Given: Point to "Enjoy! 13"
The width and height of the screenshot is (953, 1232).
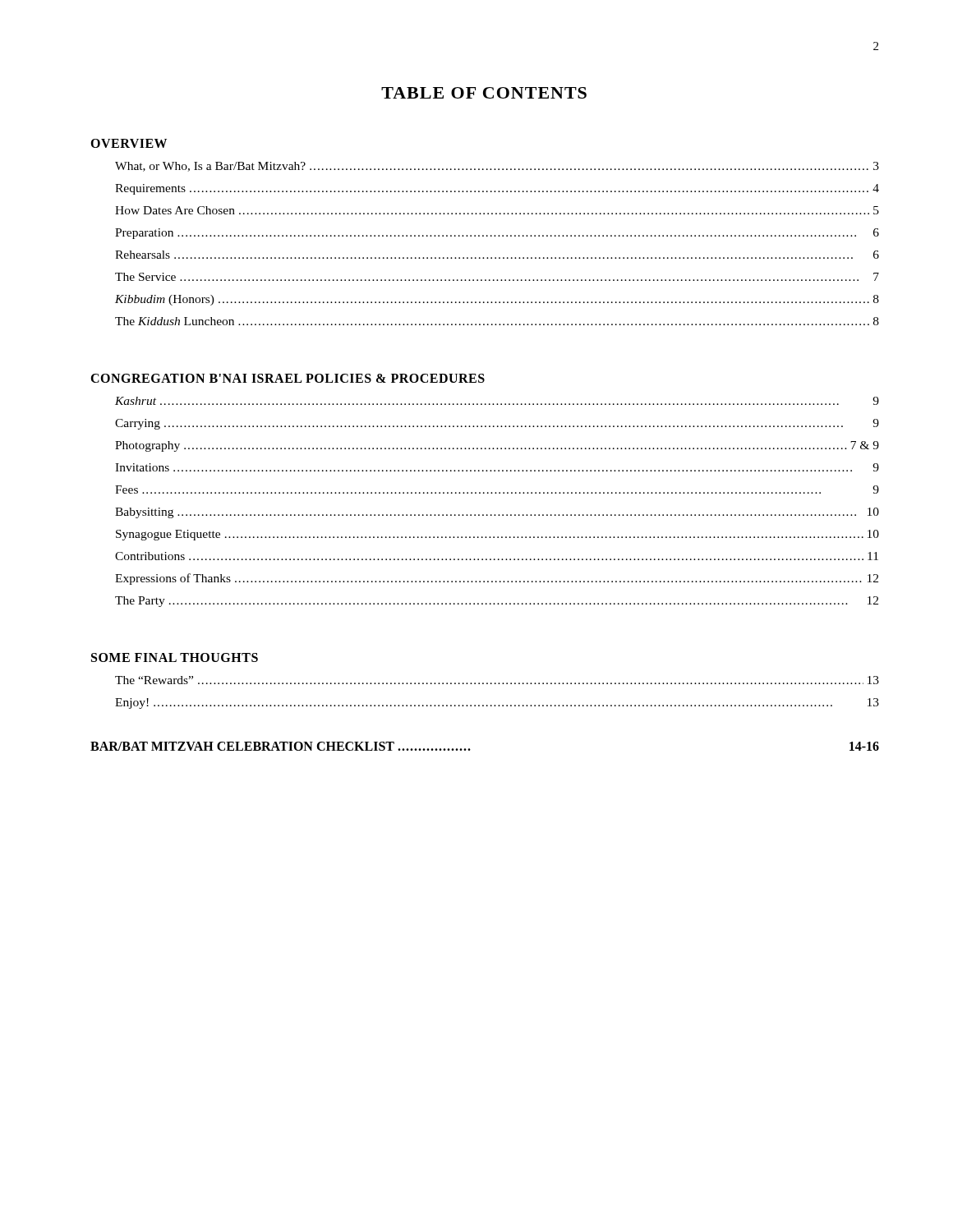Looking at the screenshot, I should [497, 703].
